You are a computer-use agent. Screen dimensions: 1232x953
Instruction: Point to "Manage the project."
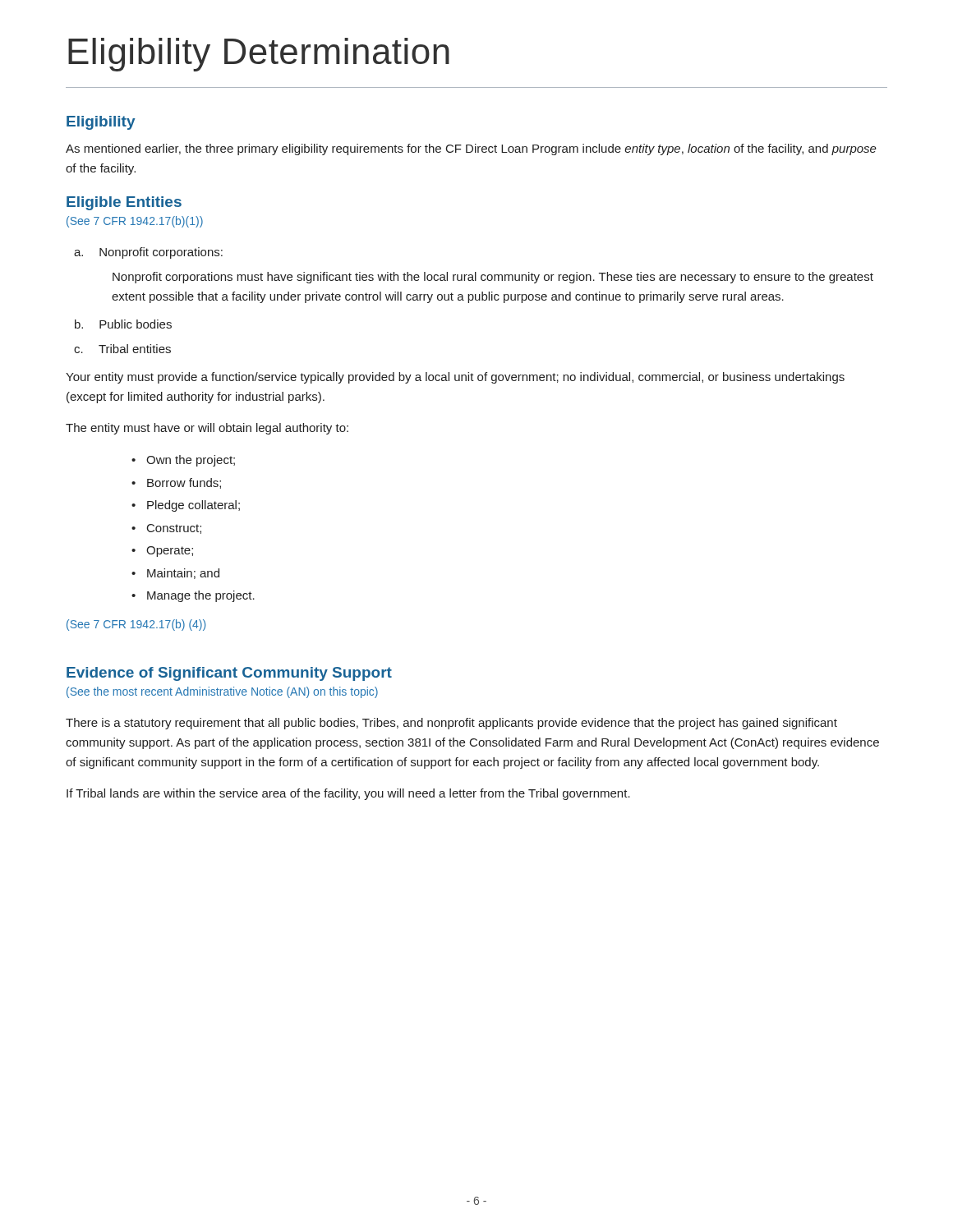[x=193, y=596]
